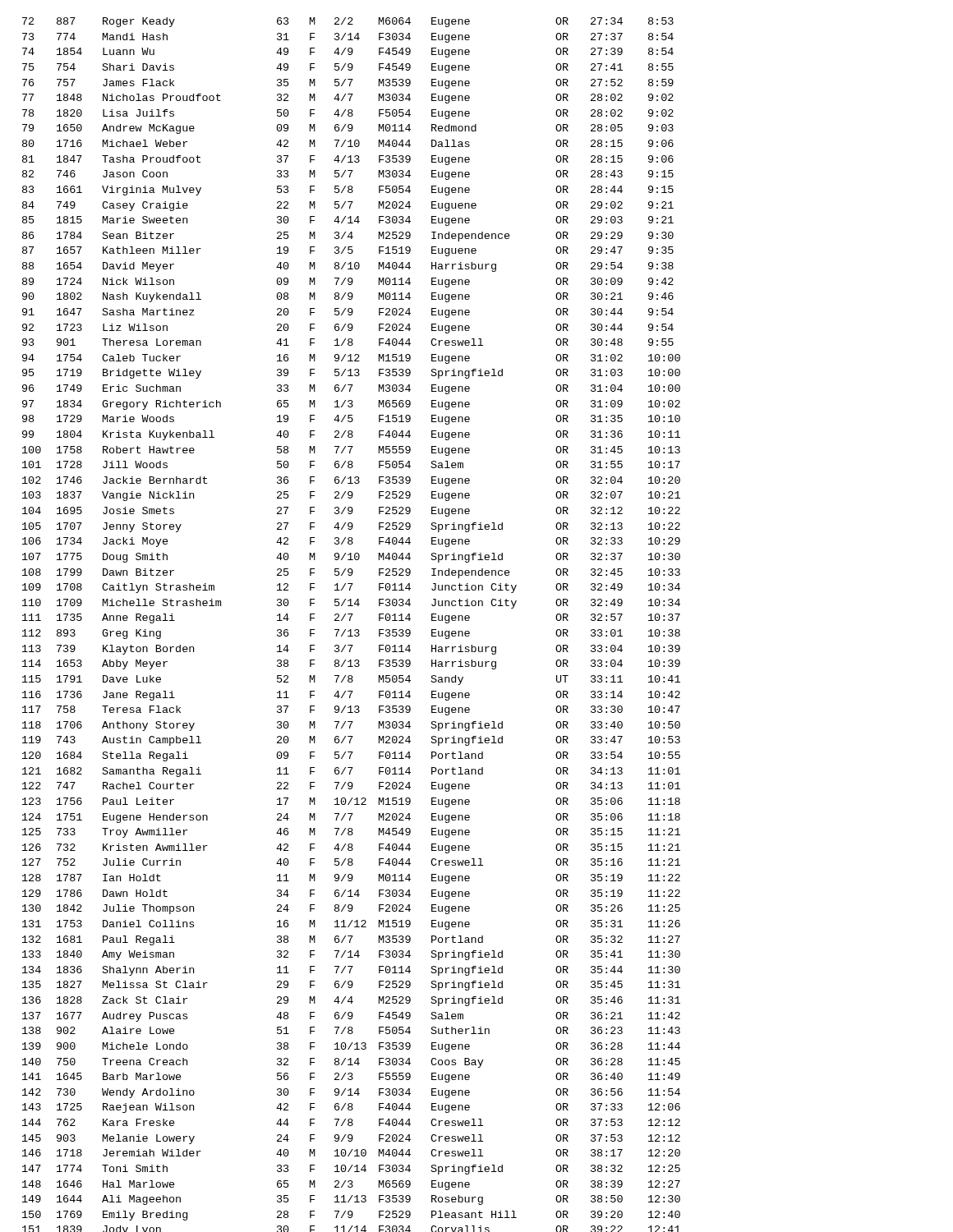
Task: Find the table that mentions "Jane Regali"
Action: pos(476,616)
